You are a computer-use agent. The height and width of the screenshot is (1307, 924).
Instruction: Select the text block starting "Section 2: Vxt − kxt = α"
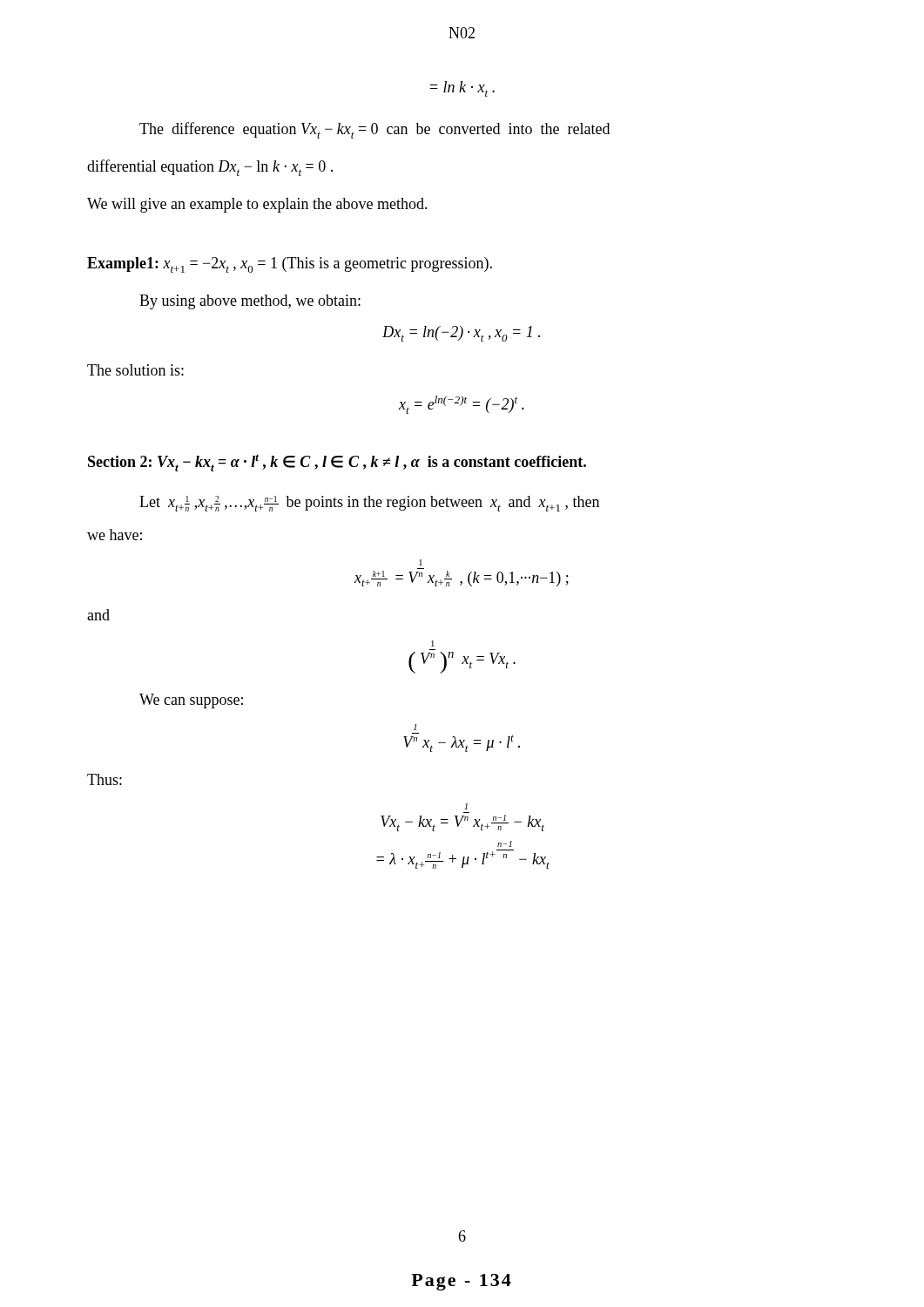(337, 462)
